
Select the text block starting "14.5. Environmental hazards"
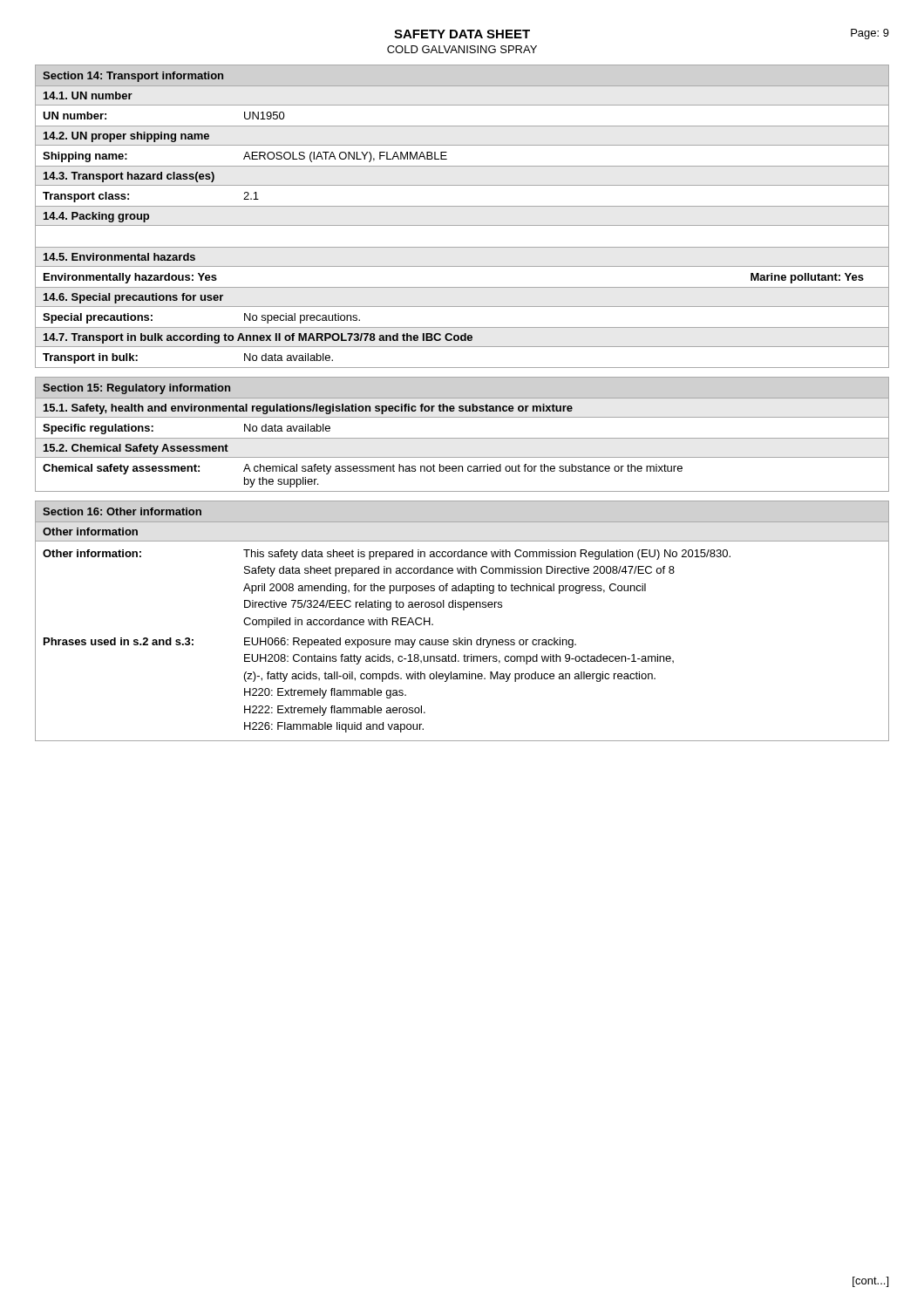(x=119, y=257)
